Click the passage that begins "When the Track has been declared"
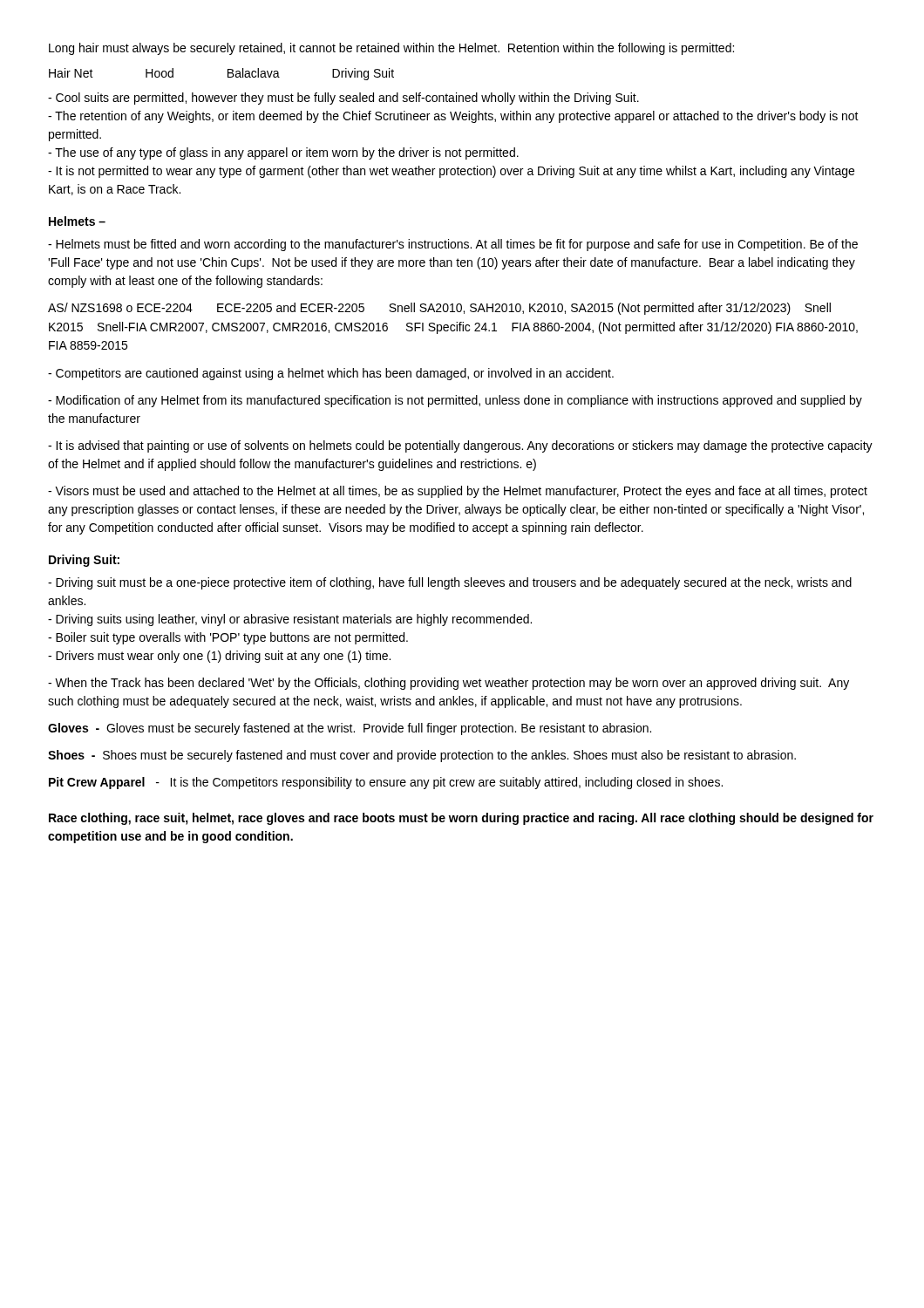Screen dimensions: 1308x924 tap(449, 692)
